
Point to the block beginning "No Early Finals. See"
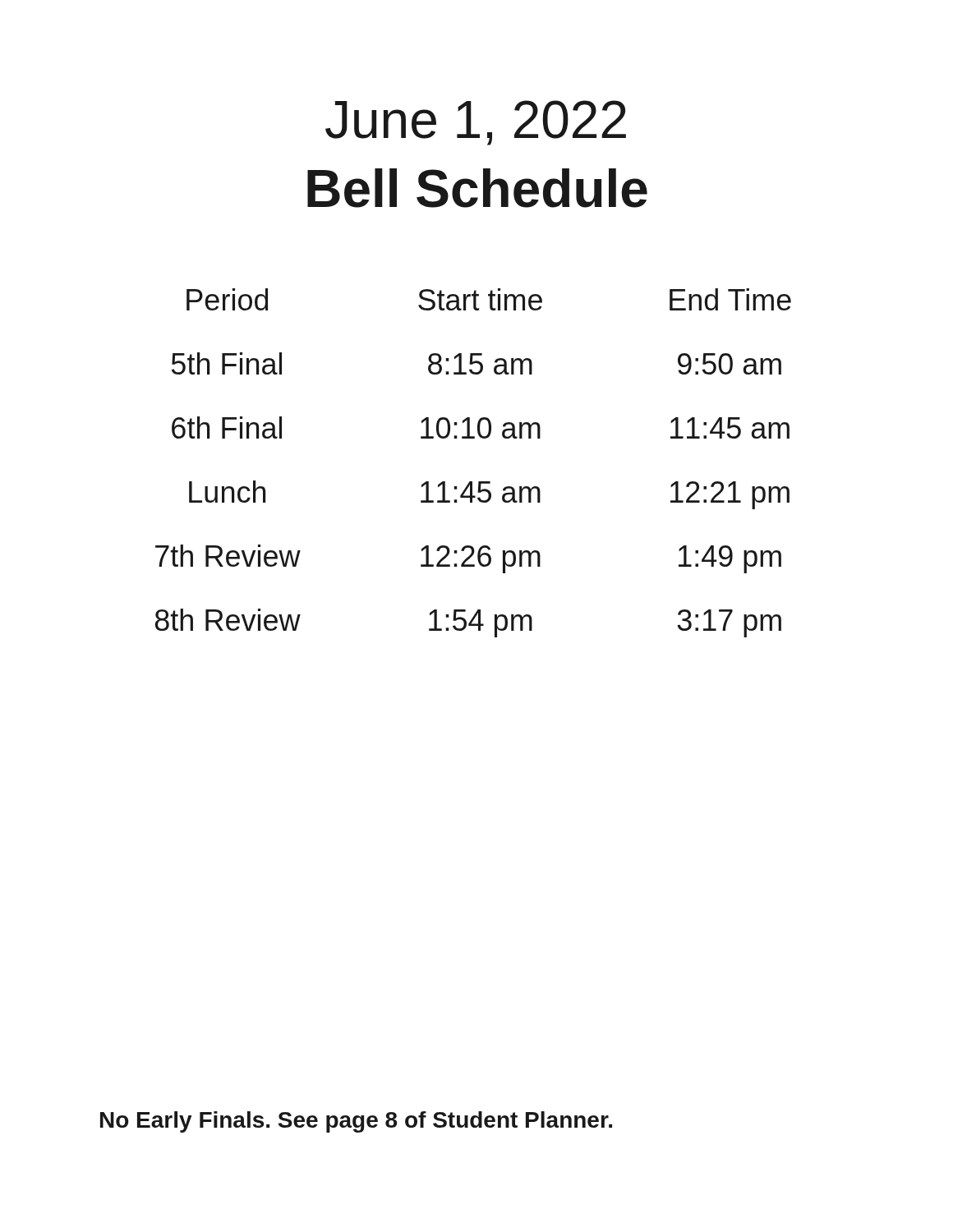point(356,1120)
